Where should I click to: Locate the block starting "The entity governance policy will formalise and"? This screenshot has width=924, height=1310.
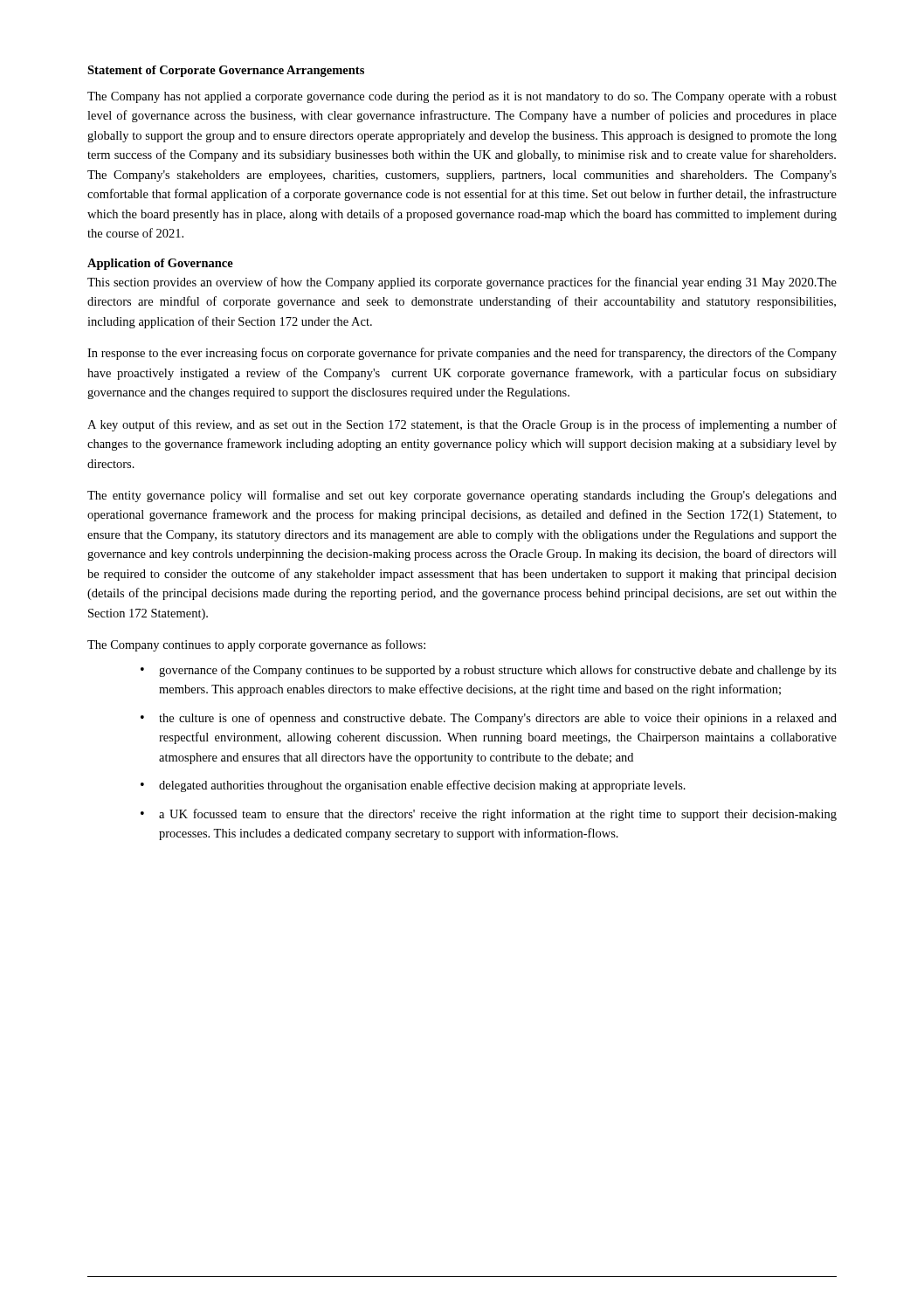pos(462,554)
